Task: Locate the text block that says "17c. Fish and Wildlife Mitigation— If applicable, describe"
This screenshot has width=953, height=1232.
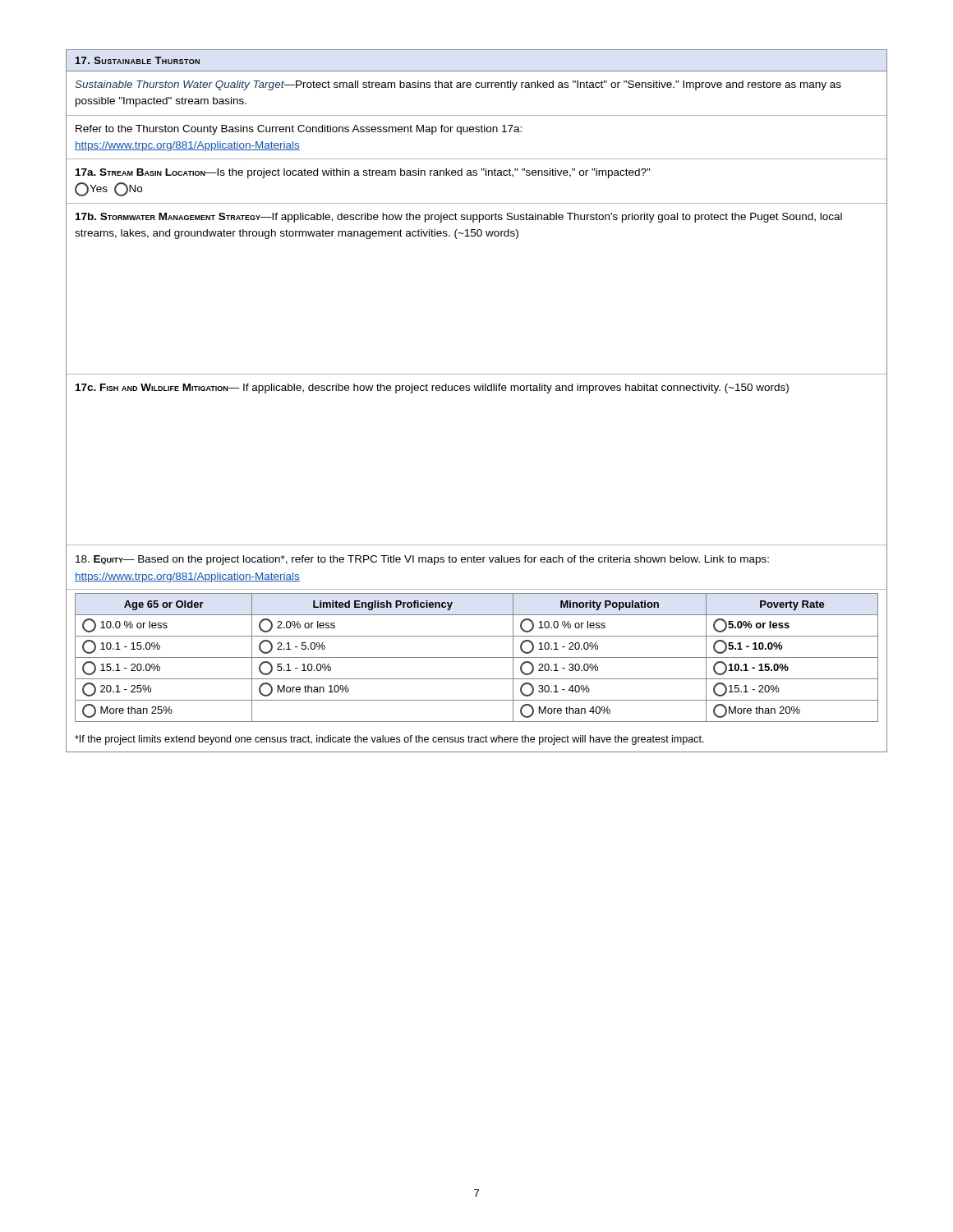Action: click(432, 388)
